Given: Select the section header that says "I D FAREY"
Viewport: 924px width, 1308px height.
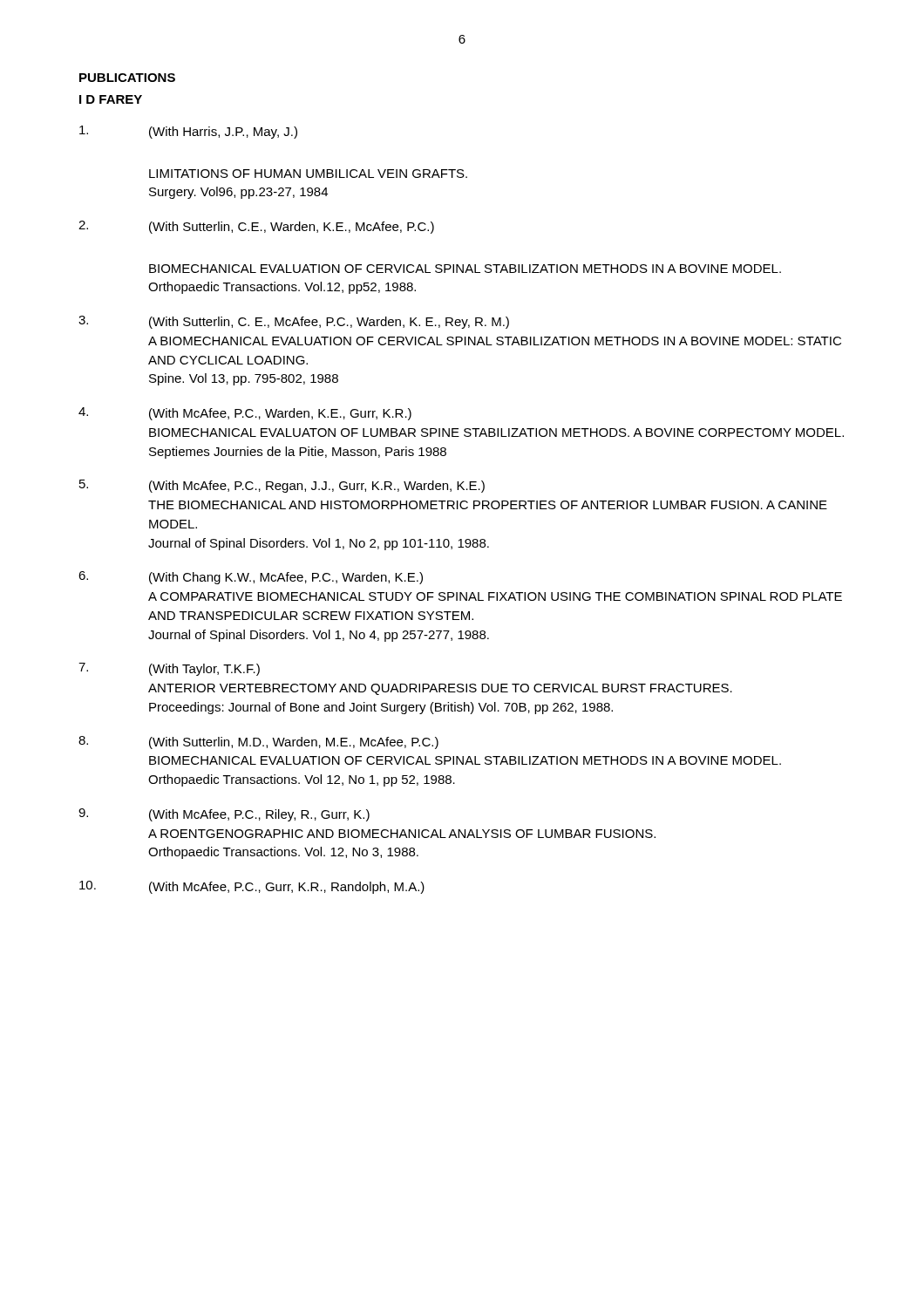Looking at the screenshot, I should (110, 99).
